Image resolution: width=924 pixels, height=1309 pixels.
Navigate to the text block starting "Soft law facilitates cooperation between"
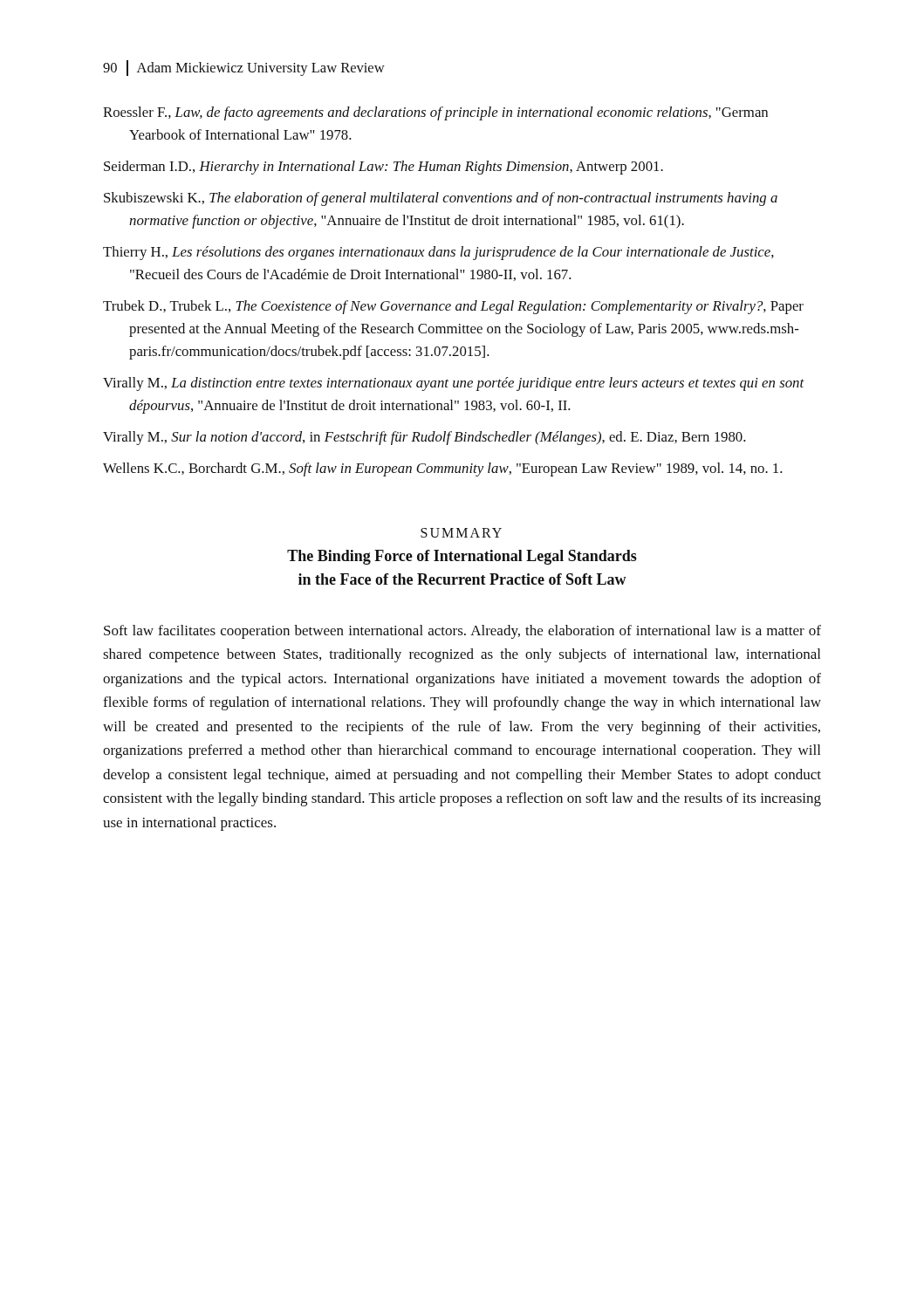point(462,726)
